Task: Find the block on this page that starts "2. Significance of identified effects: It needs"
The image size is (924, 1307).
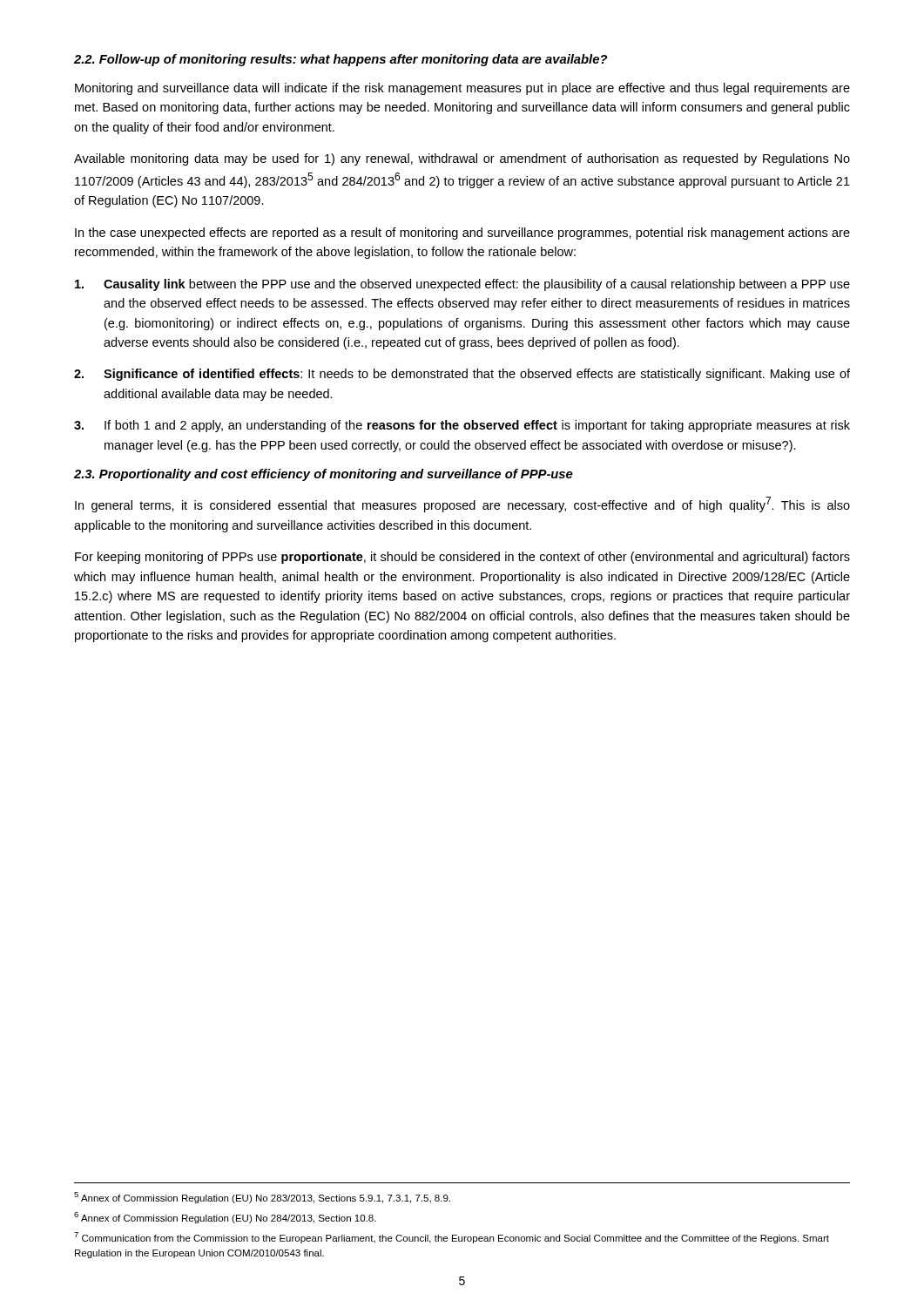Action: [x=462, y=384]
